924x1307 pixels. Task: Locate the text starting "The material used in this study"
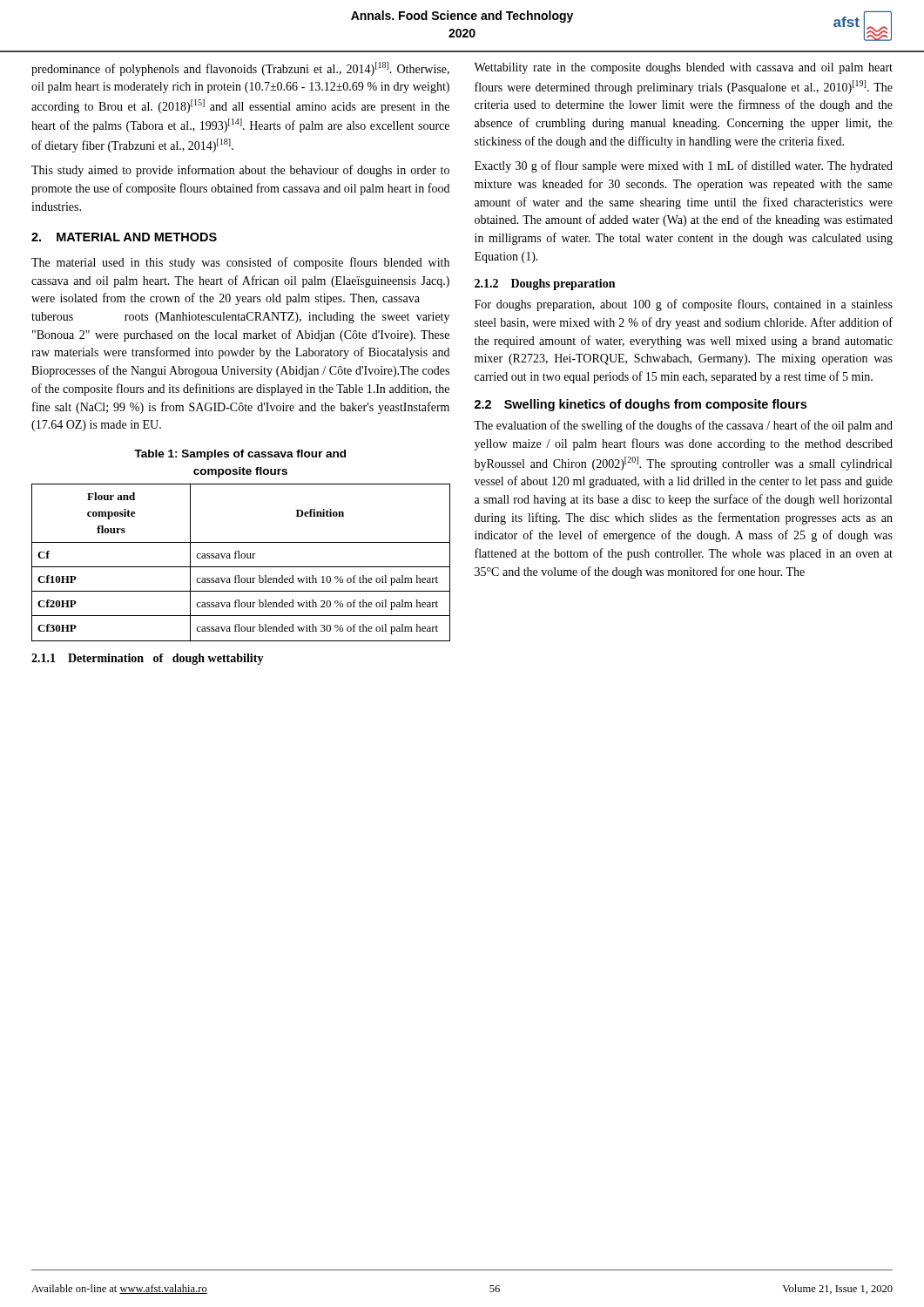point(241,345)
